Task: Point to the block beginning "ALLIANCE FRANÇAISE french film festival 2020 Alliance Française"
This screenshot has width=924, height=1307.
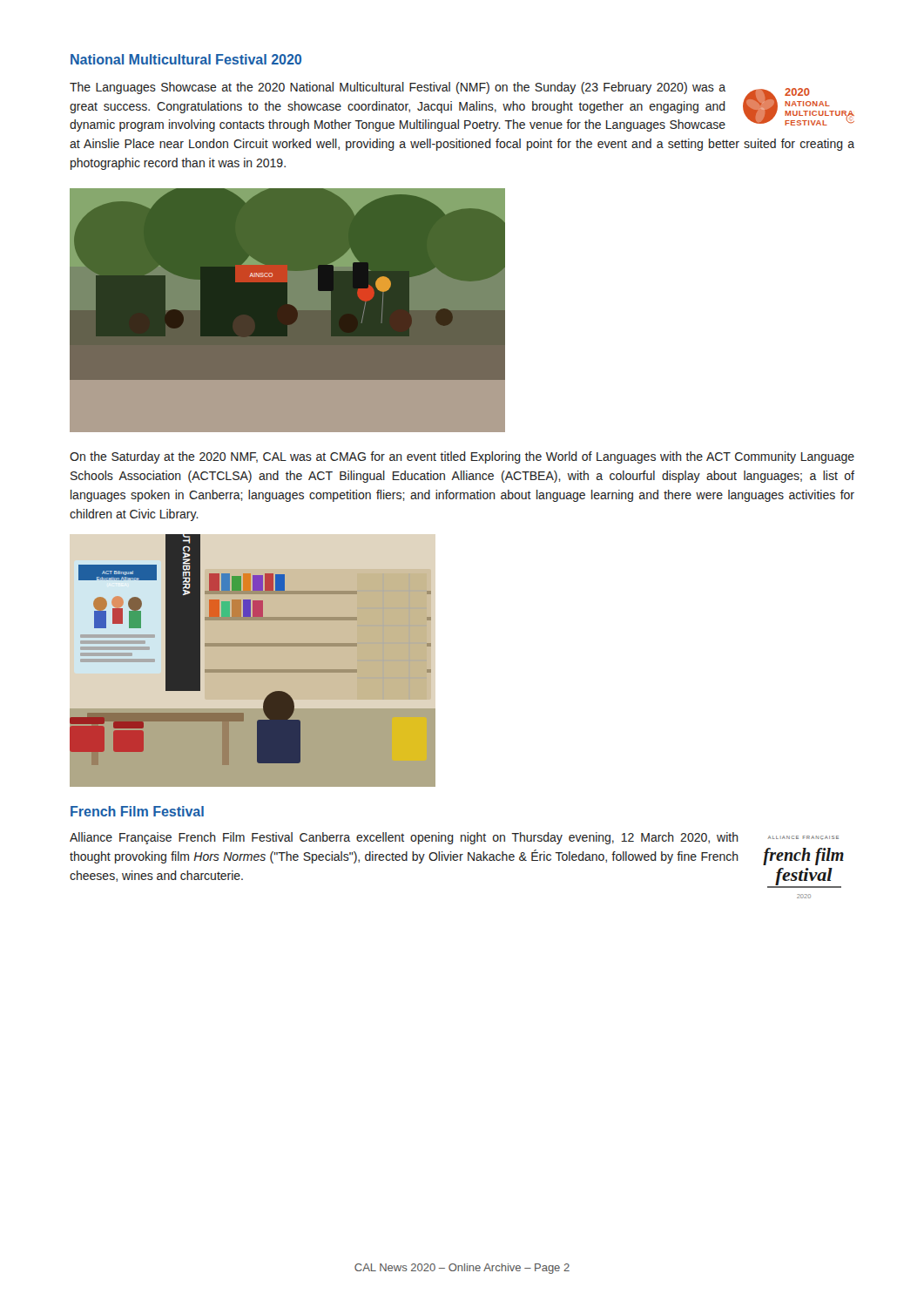Action: pyautogui.click(x=454, y=838)
